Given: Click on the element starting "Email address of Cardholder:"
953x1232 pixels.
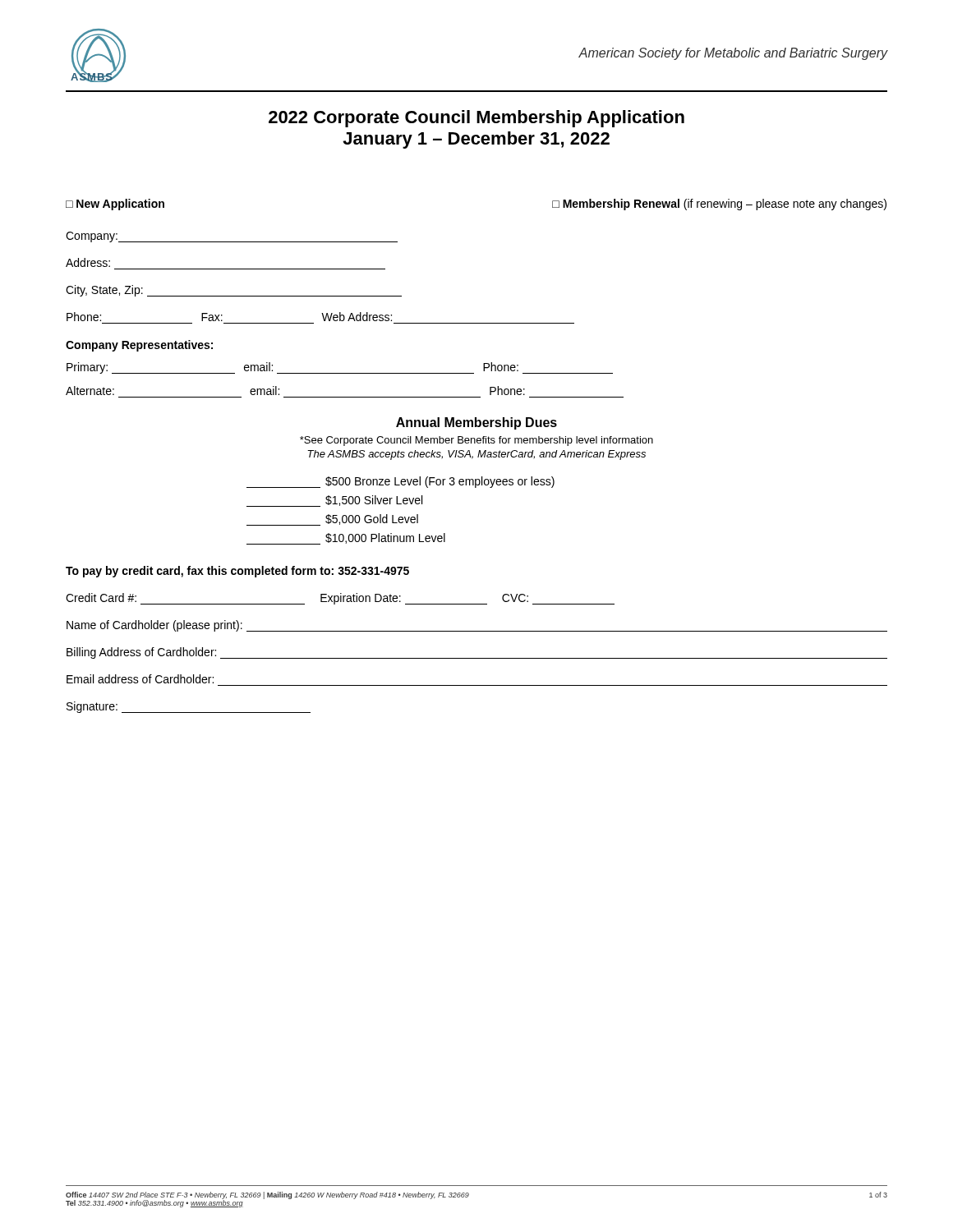Looking at the screenshot, I should click(x=476, y=679).
